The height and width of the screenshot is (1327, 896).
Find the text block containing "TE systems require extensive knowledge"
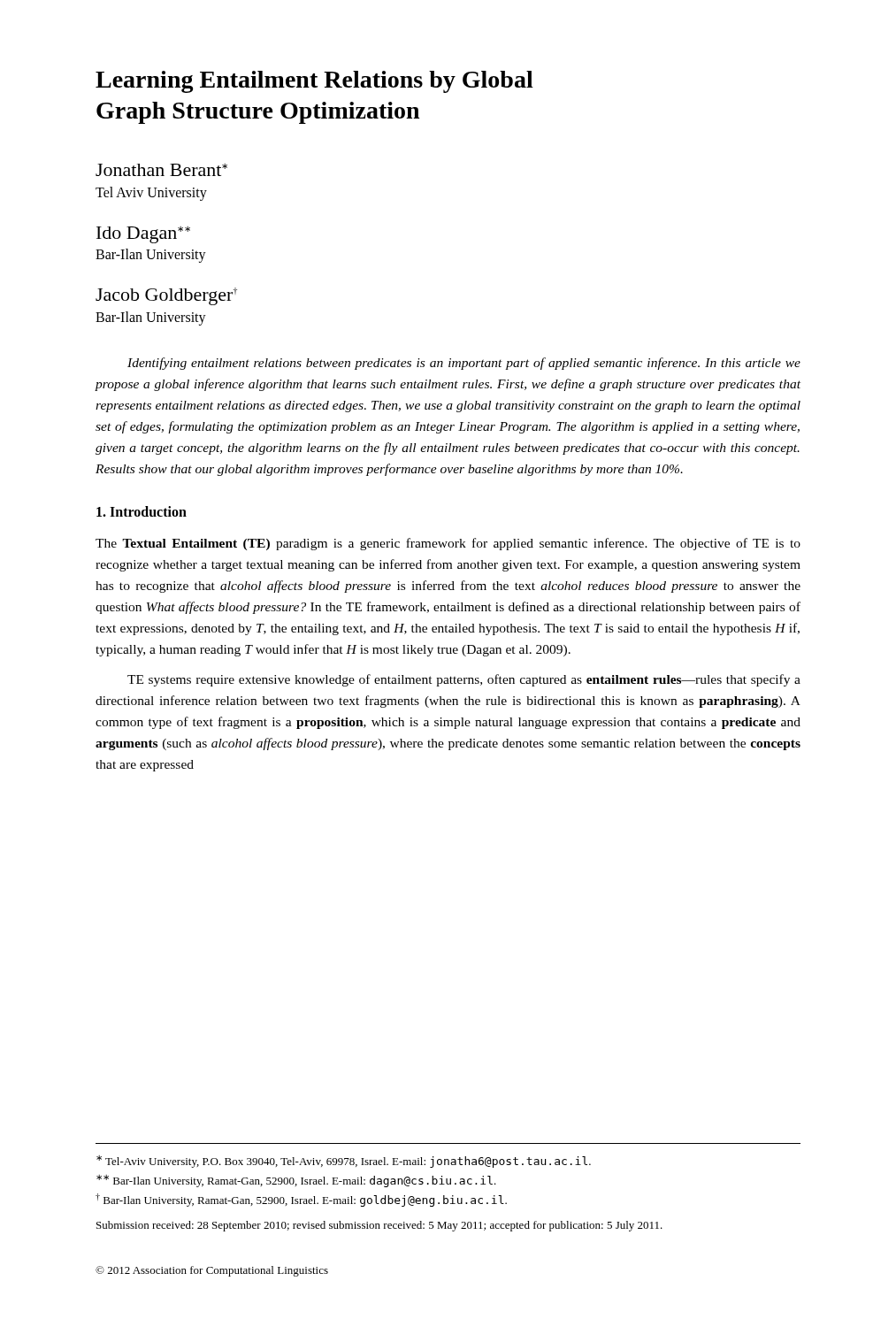tap(448, 722)
